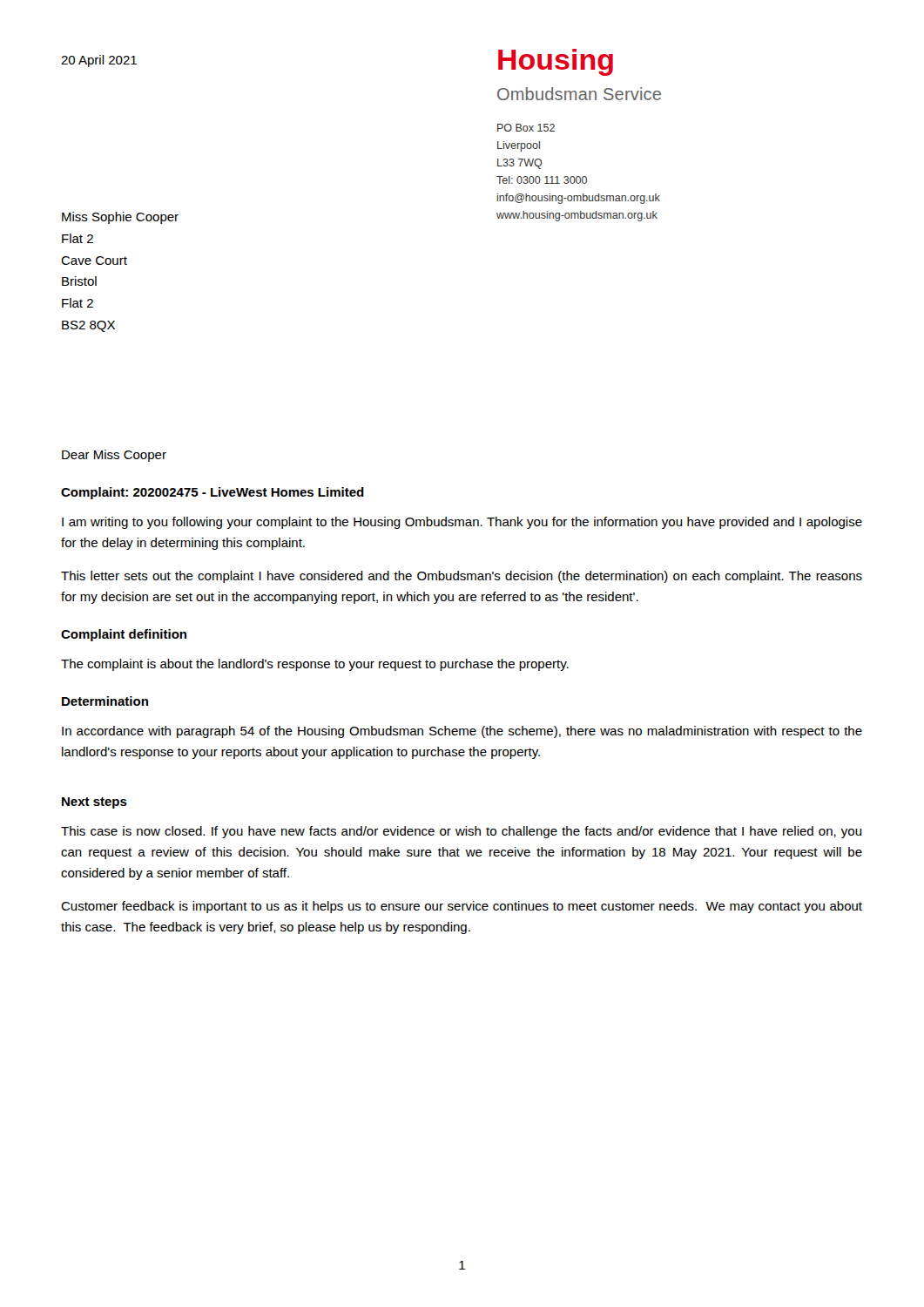Find the text block starting "20 April 2021"
The image size is (924, 1307).
pos(99,60)
